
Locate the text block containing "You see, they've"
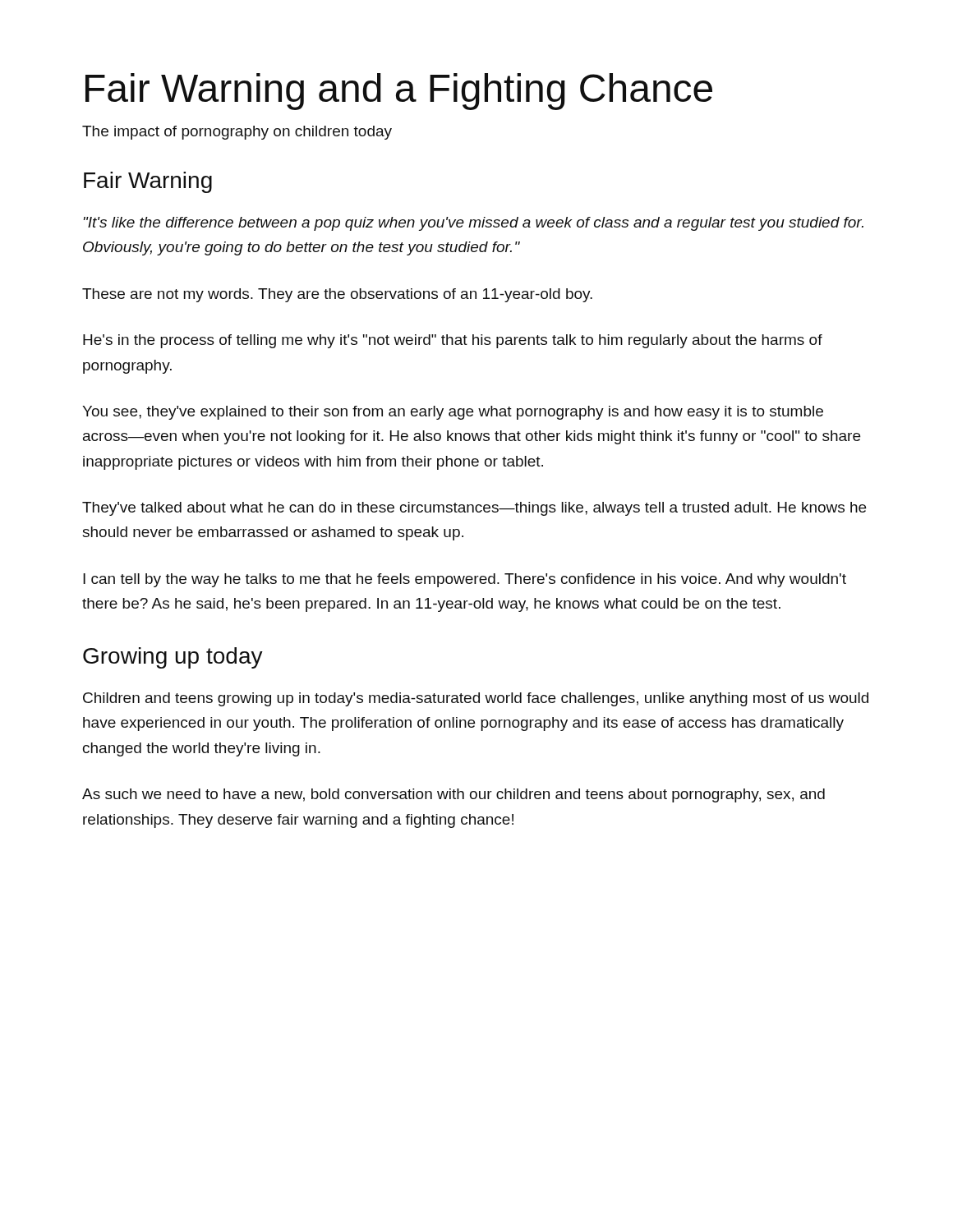[472, 436]
